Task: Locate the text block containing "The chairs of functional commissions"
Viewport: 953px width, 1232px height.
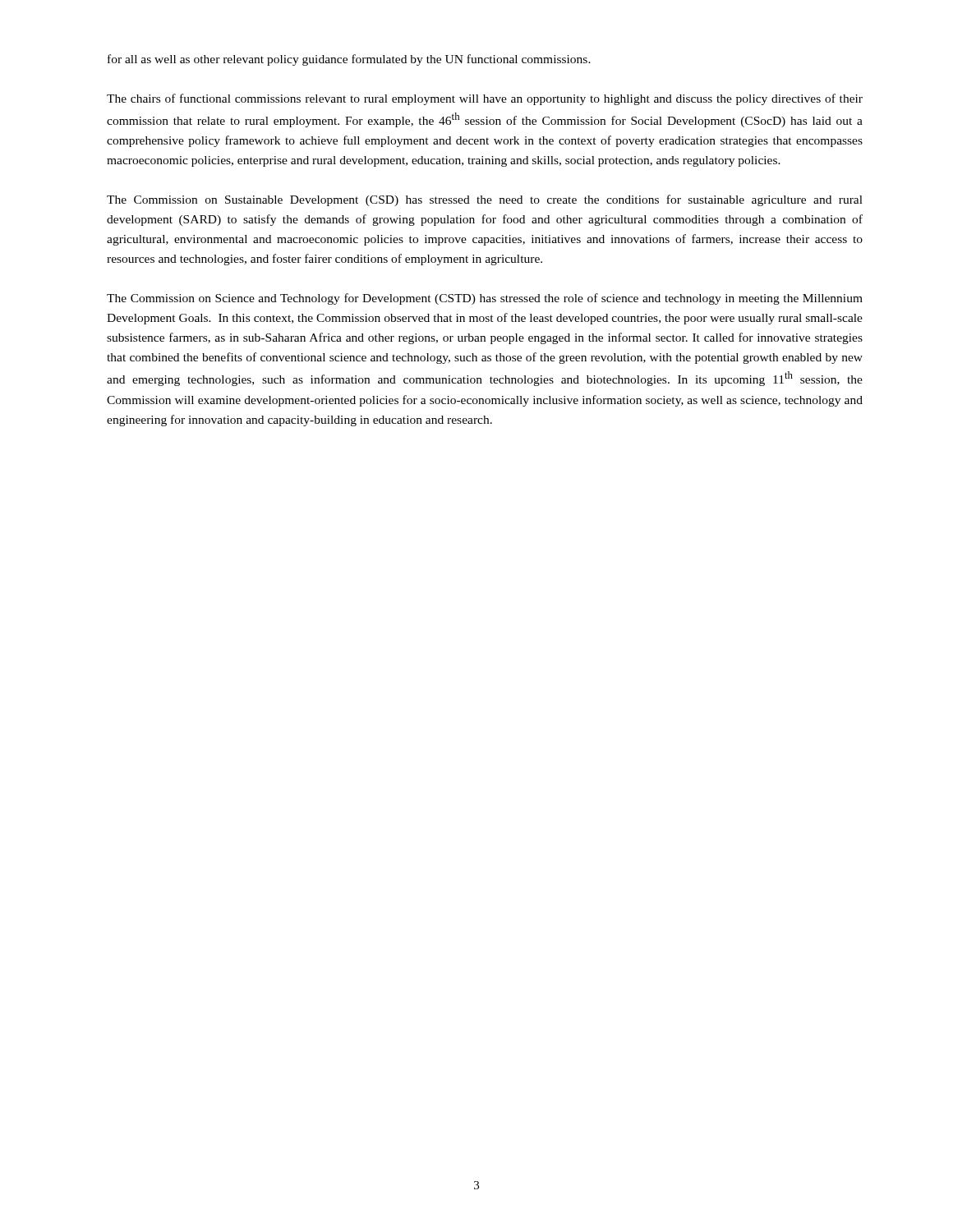Action: click(485, 129)
